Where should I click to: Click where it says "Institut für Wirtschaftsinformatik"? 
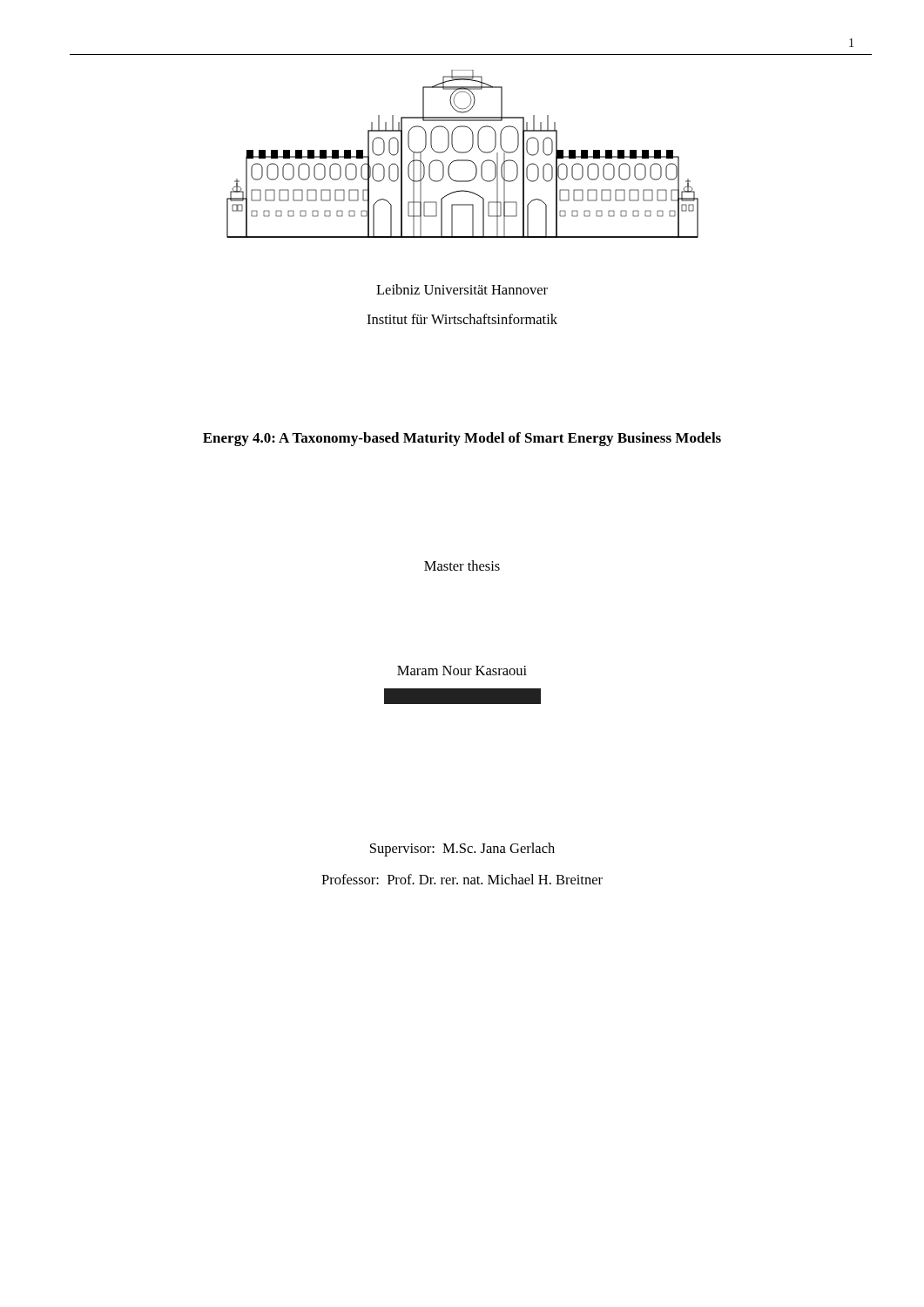462,320
